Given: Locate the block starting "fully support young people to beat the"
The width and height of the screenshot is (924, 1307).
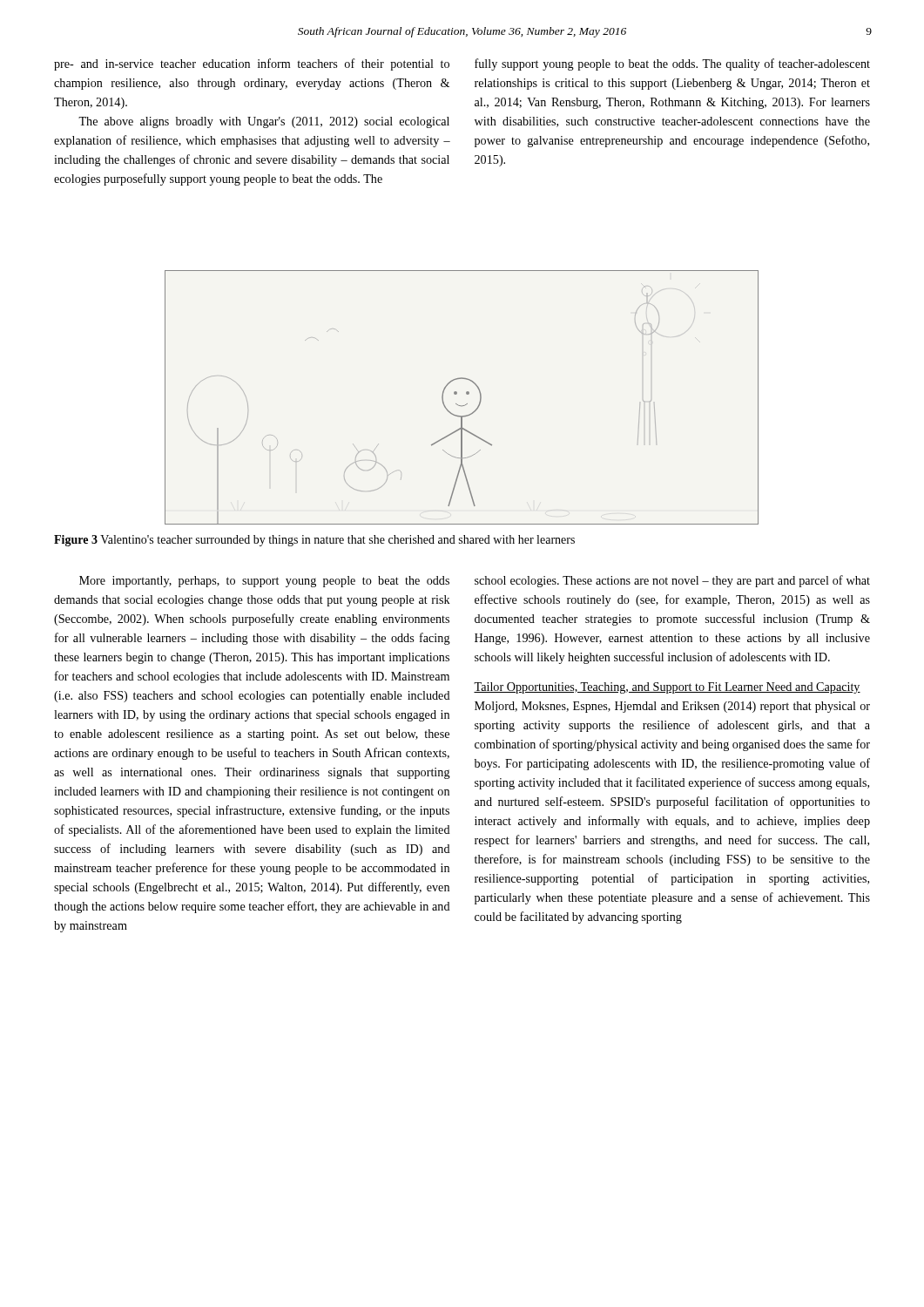Looking at the screenshot, I should coord(672,111).
